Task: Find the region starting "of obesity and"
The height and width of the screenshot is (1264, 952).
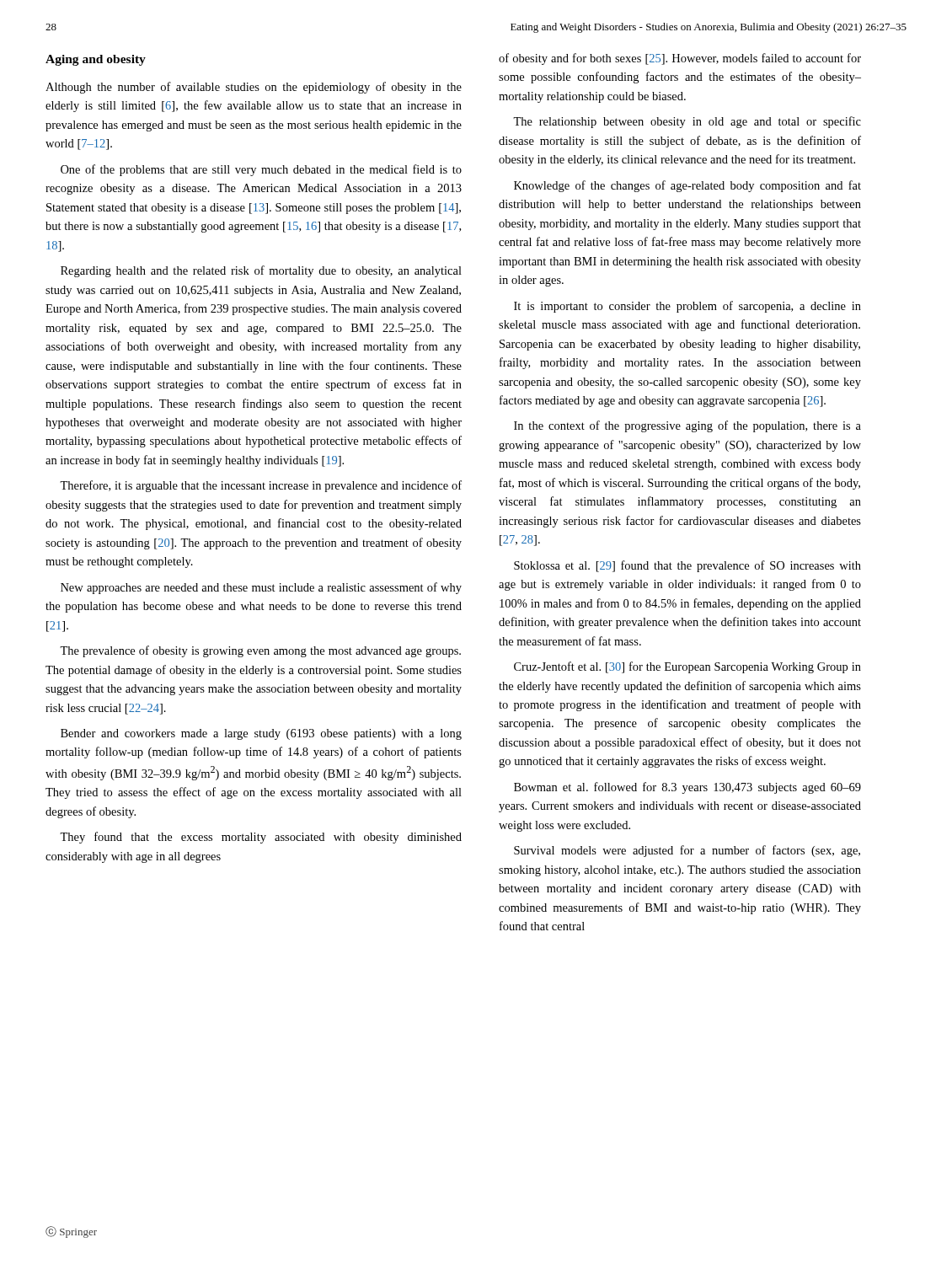Action: pos(680,492)
